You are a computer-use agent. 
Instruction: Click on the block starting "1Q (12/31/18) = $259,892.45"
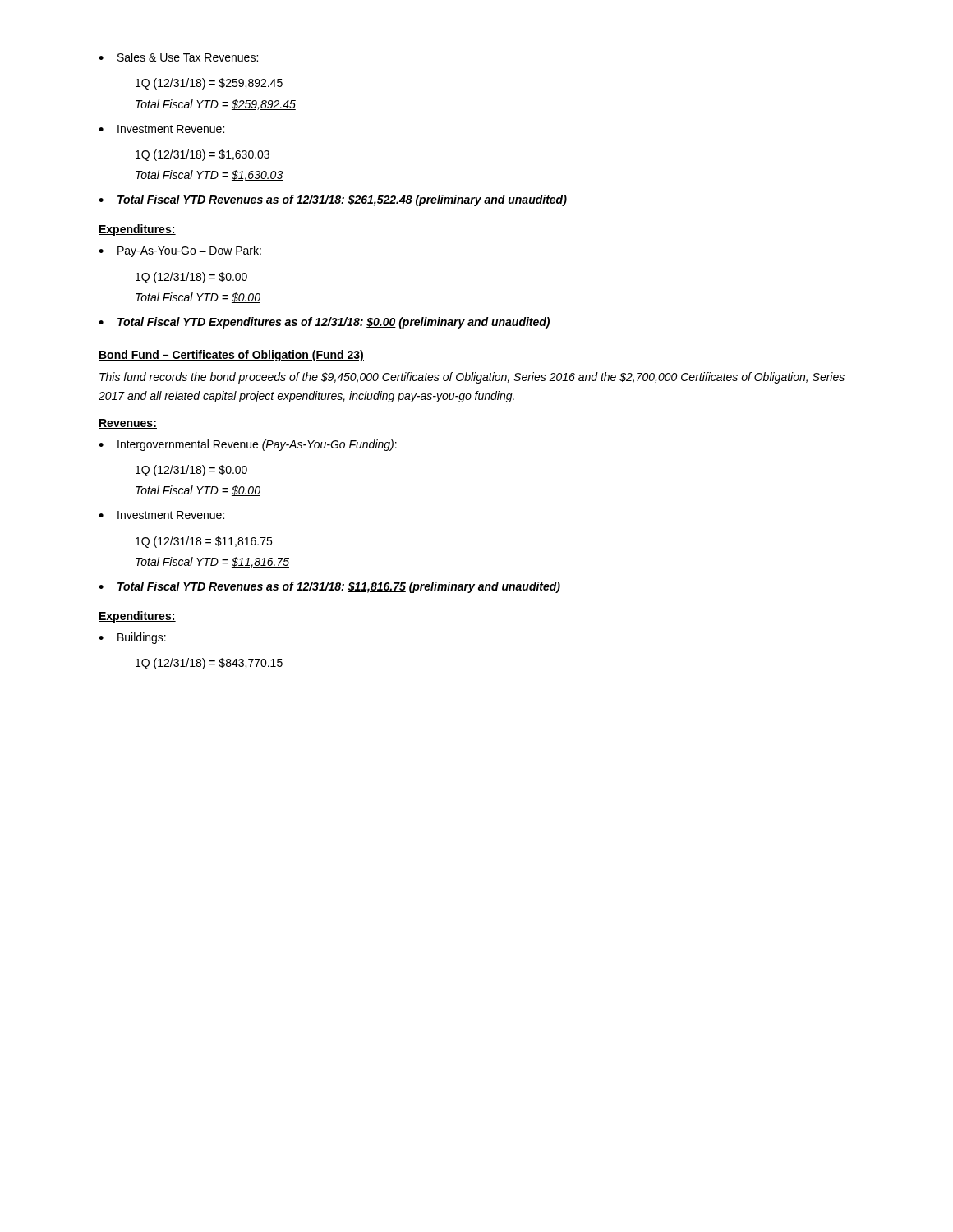point(209,83)
